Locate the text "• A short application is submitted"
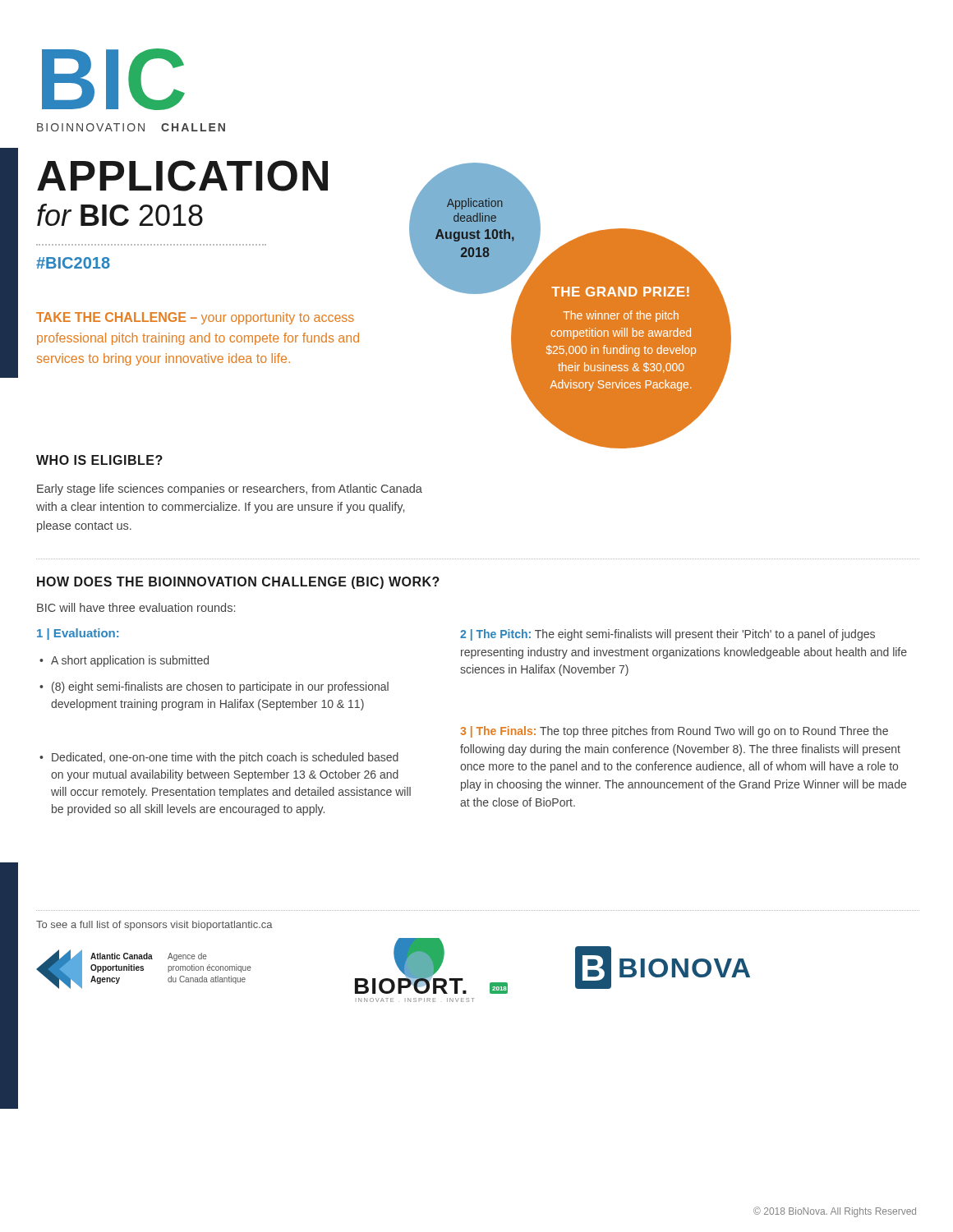Screen dimensions: 1232x953 click(x=124, y=661)
